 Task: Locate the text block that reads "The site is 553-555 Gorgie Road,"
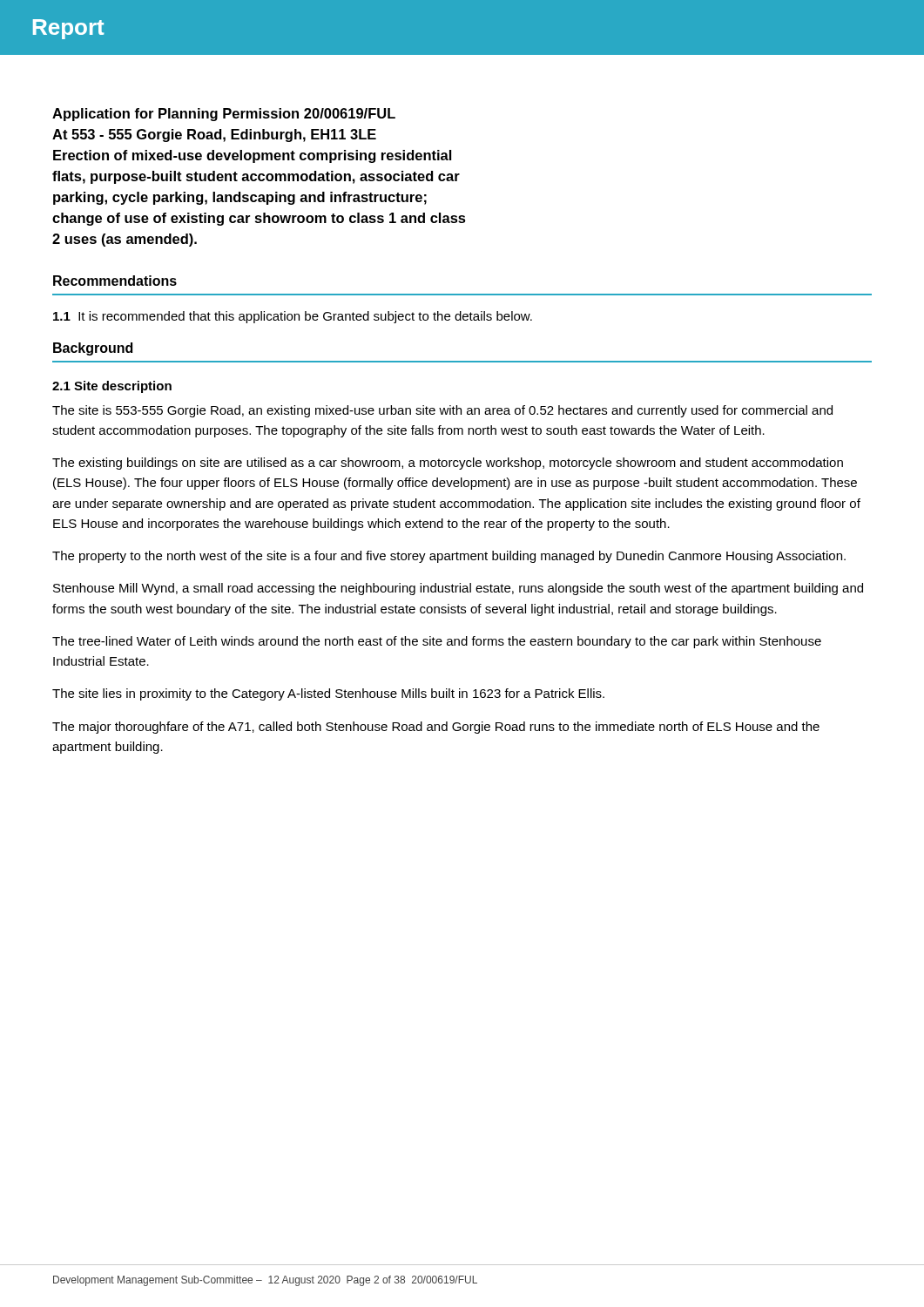click(443, 420)
